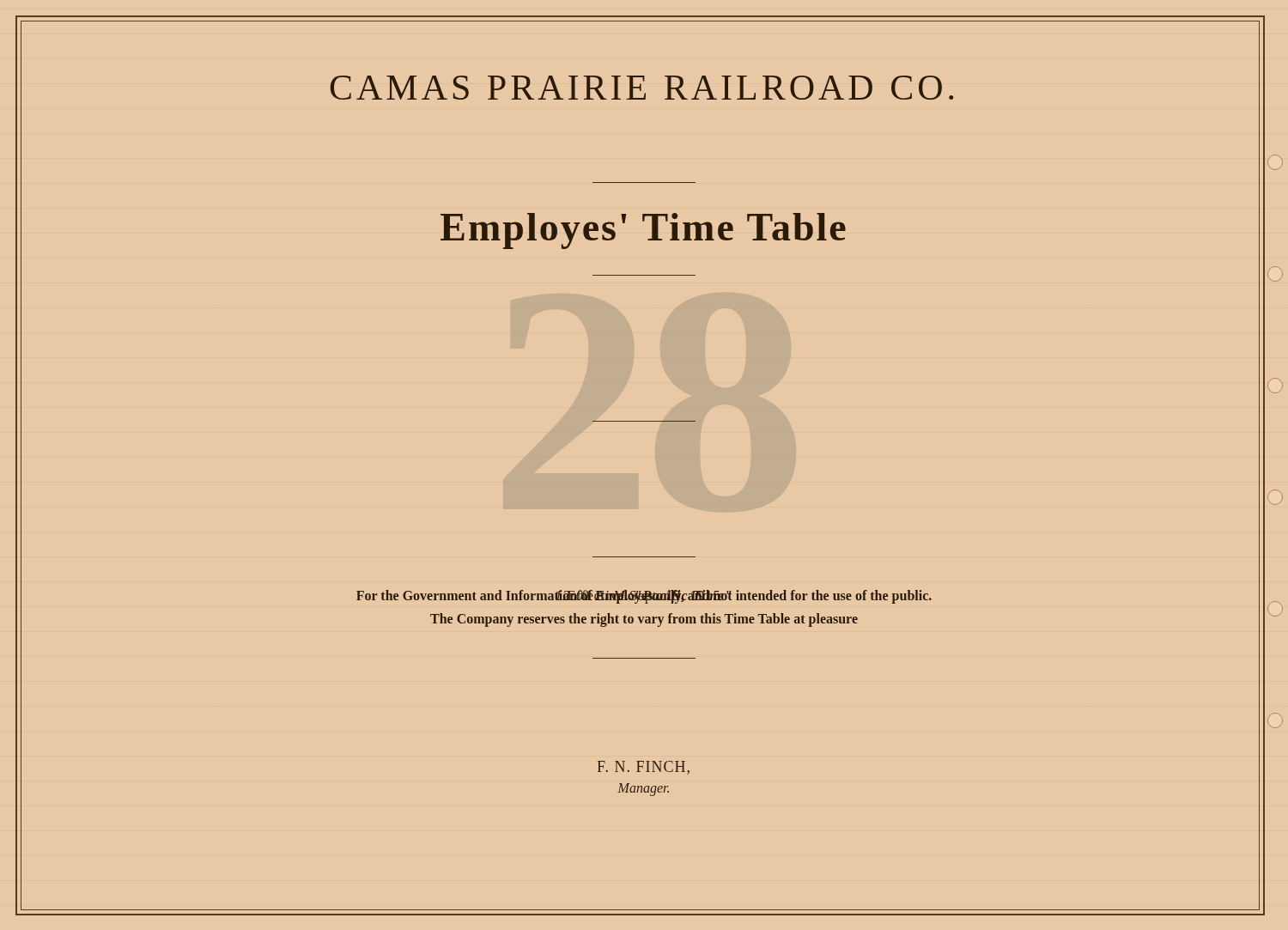
Task: Find the title
Action: tap(644, 88)
